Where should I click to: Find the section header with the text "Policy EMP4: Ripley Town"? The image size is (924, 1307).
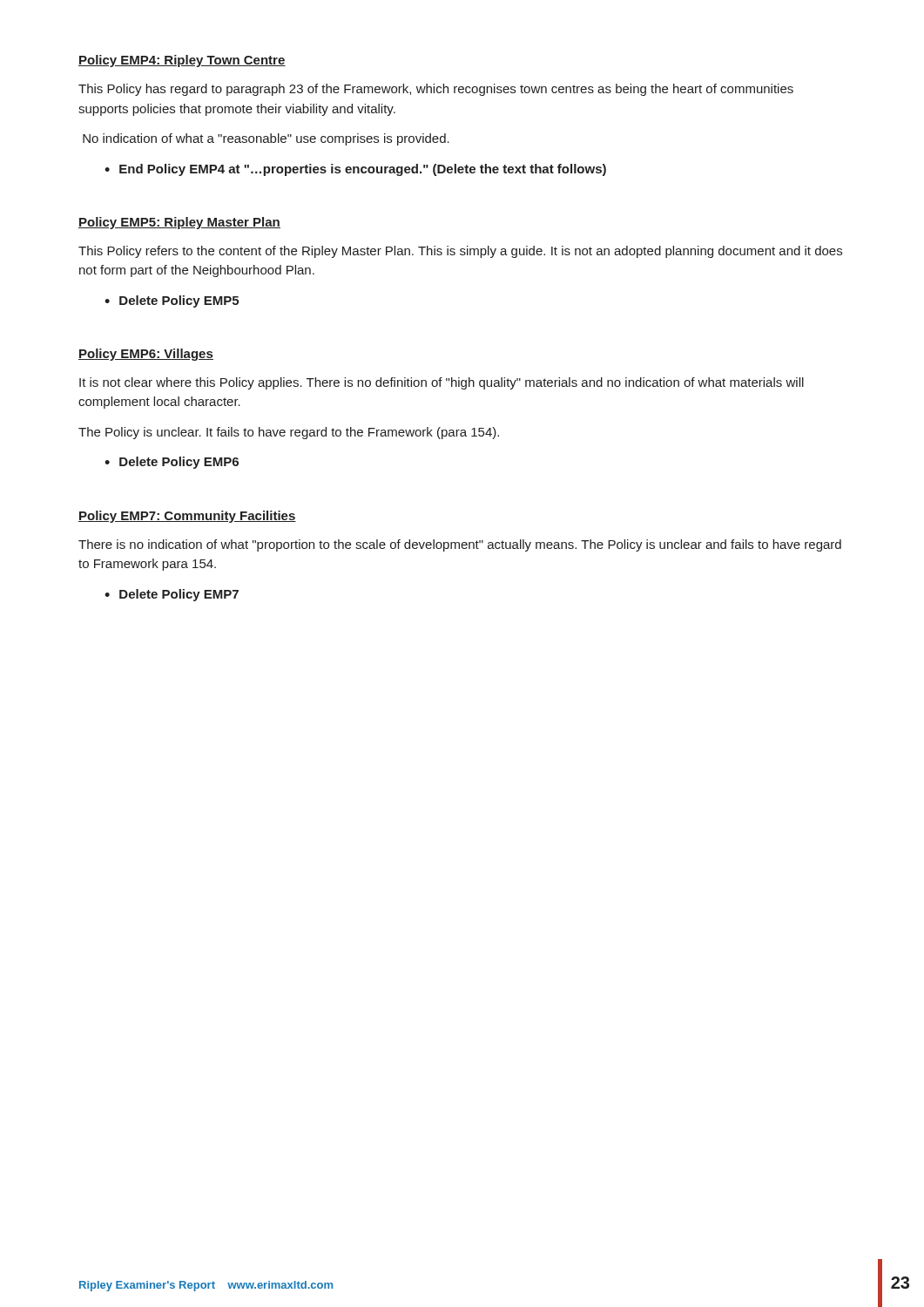[182, 60]
